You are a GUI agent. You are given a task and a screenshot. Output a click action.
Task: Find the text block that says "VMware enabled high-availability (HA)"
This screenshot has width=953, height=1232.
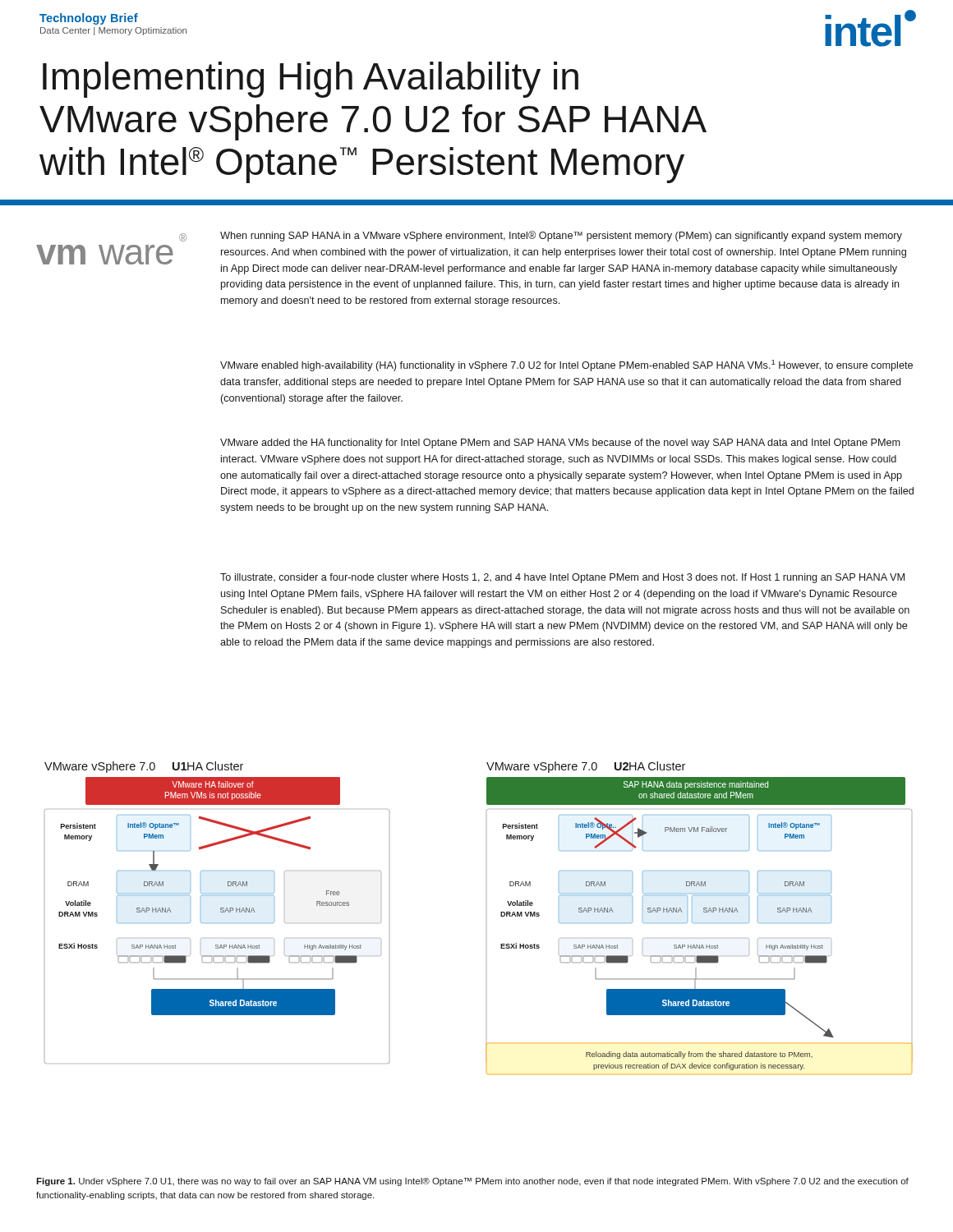567,381
